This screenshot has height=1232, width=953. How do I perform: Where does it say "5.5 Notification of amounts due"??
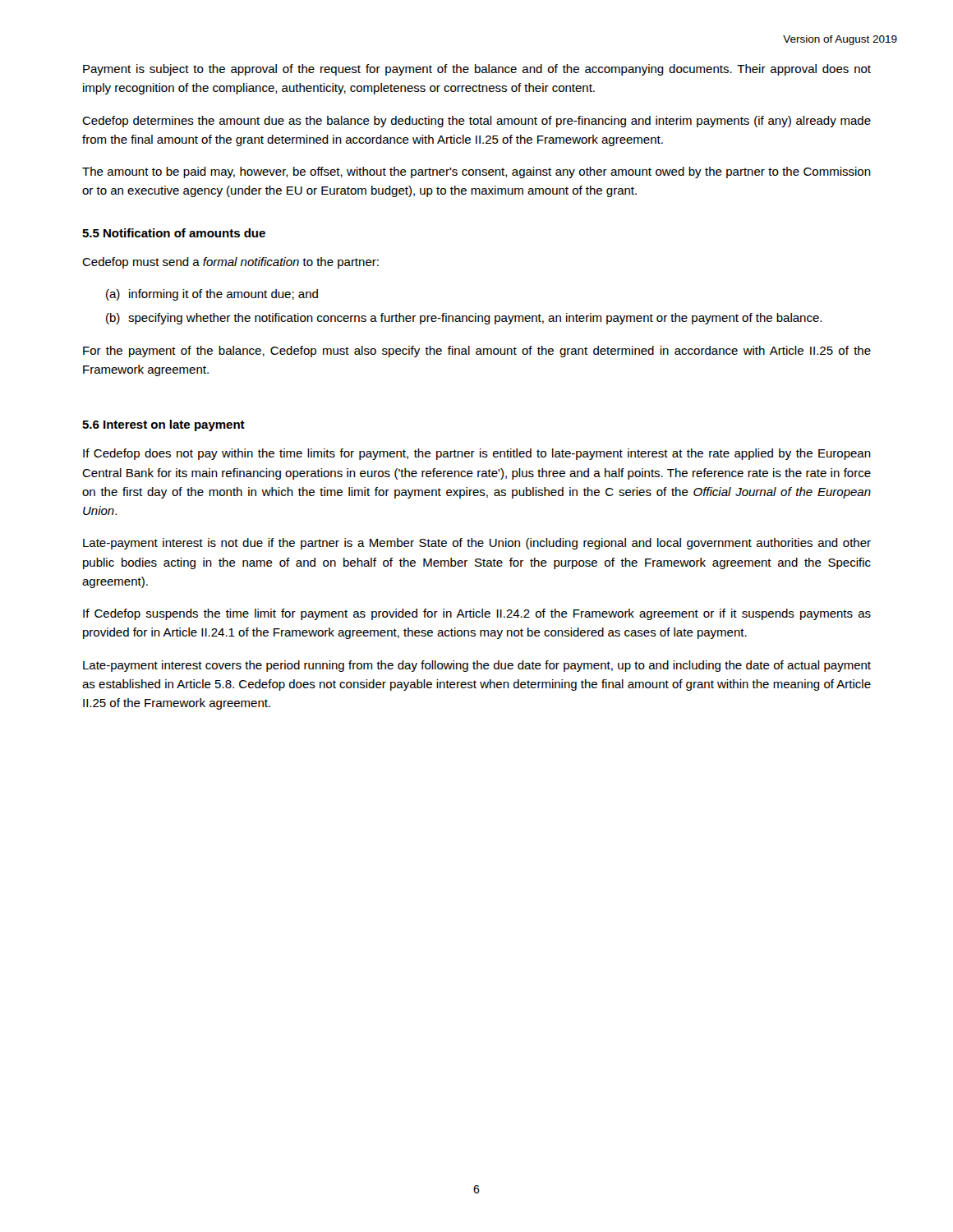point(174,232)
